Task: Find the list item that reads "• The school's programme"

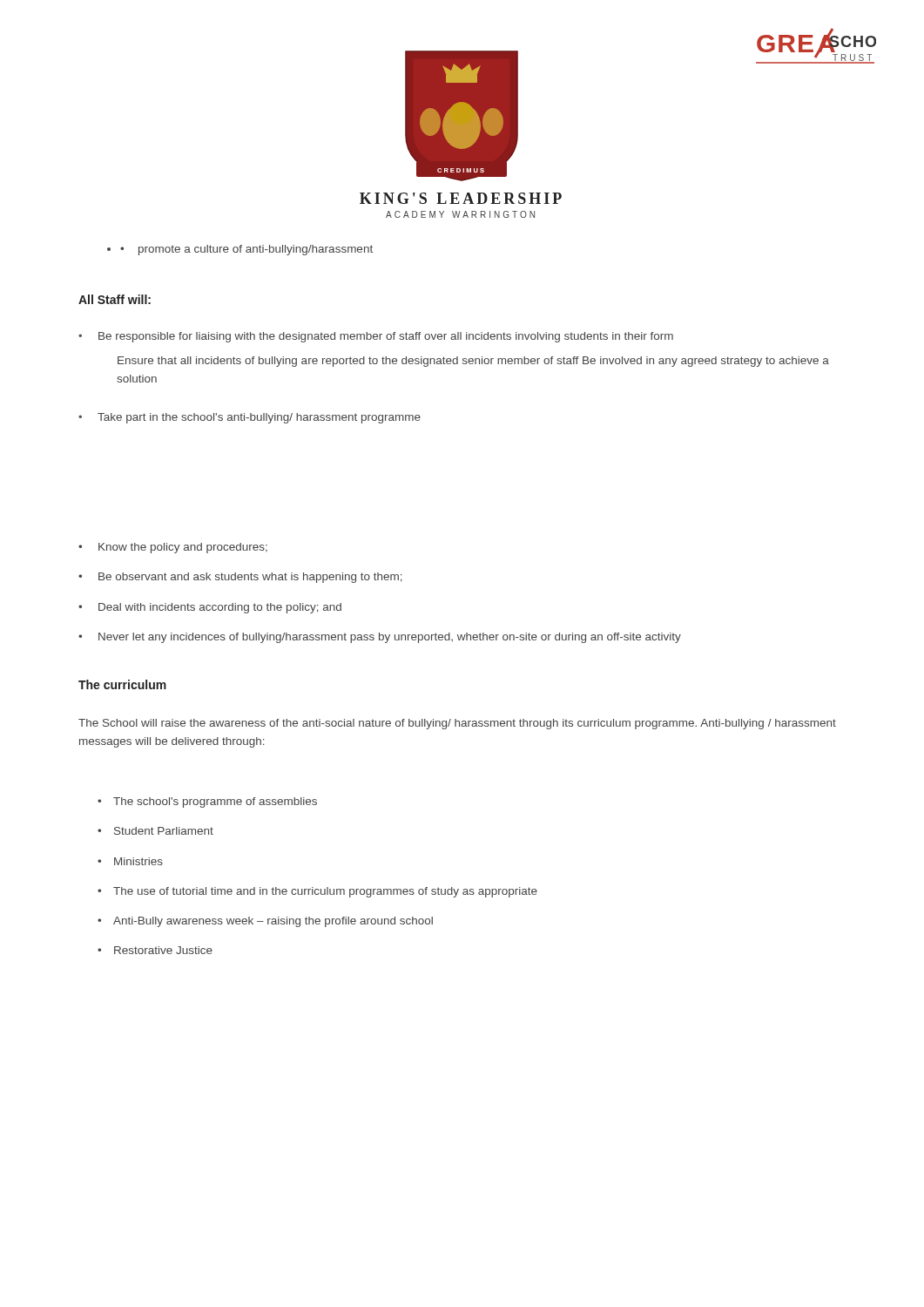Action: point(207,802)
